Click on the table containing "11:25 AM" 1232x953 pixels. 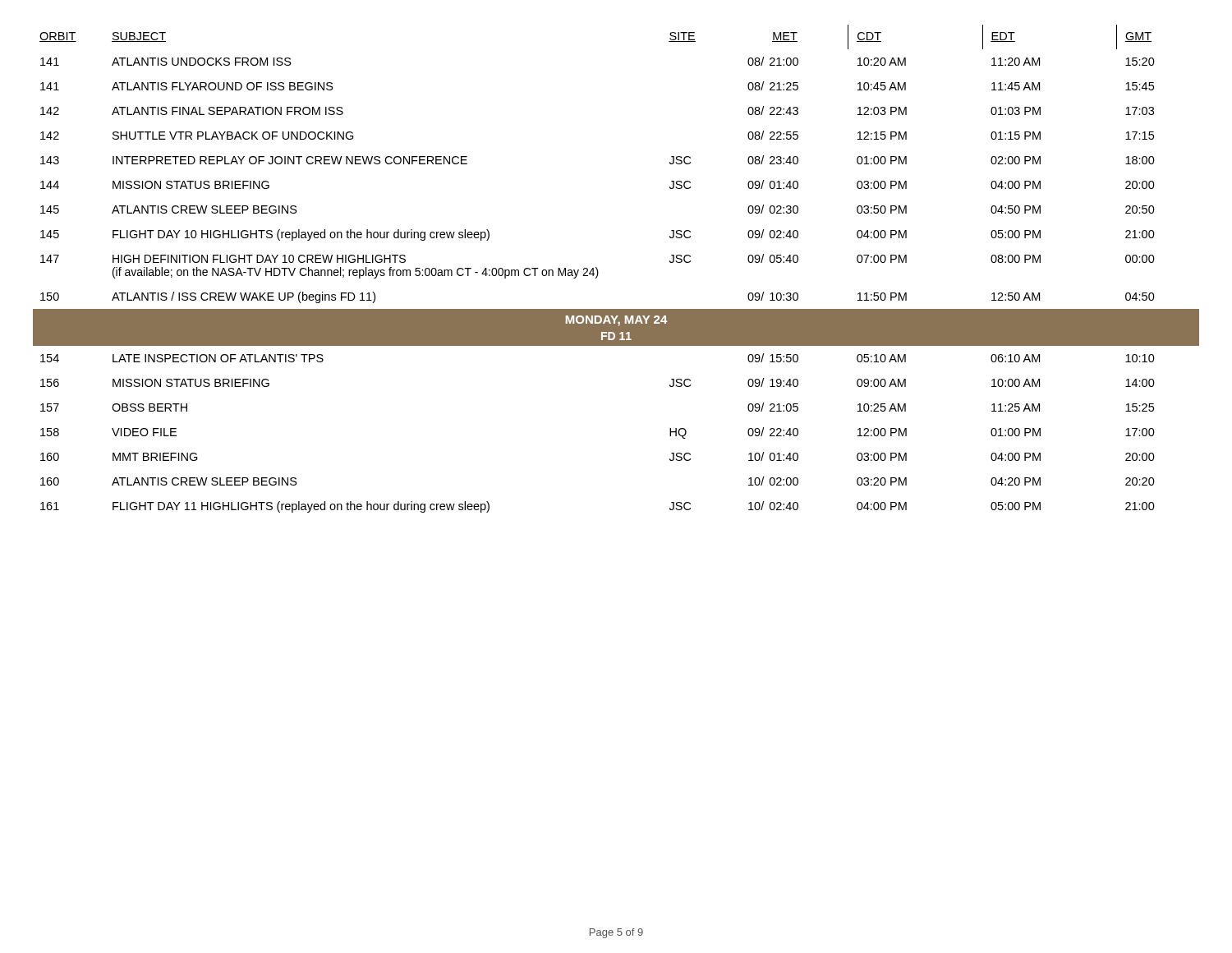(616, 272)
